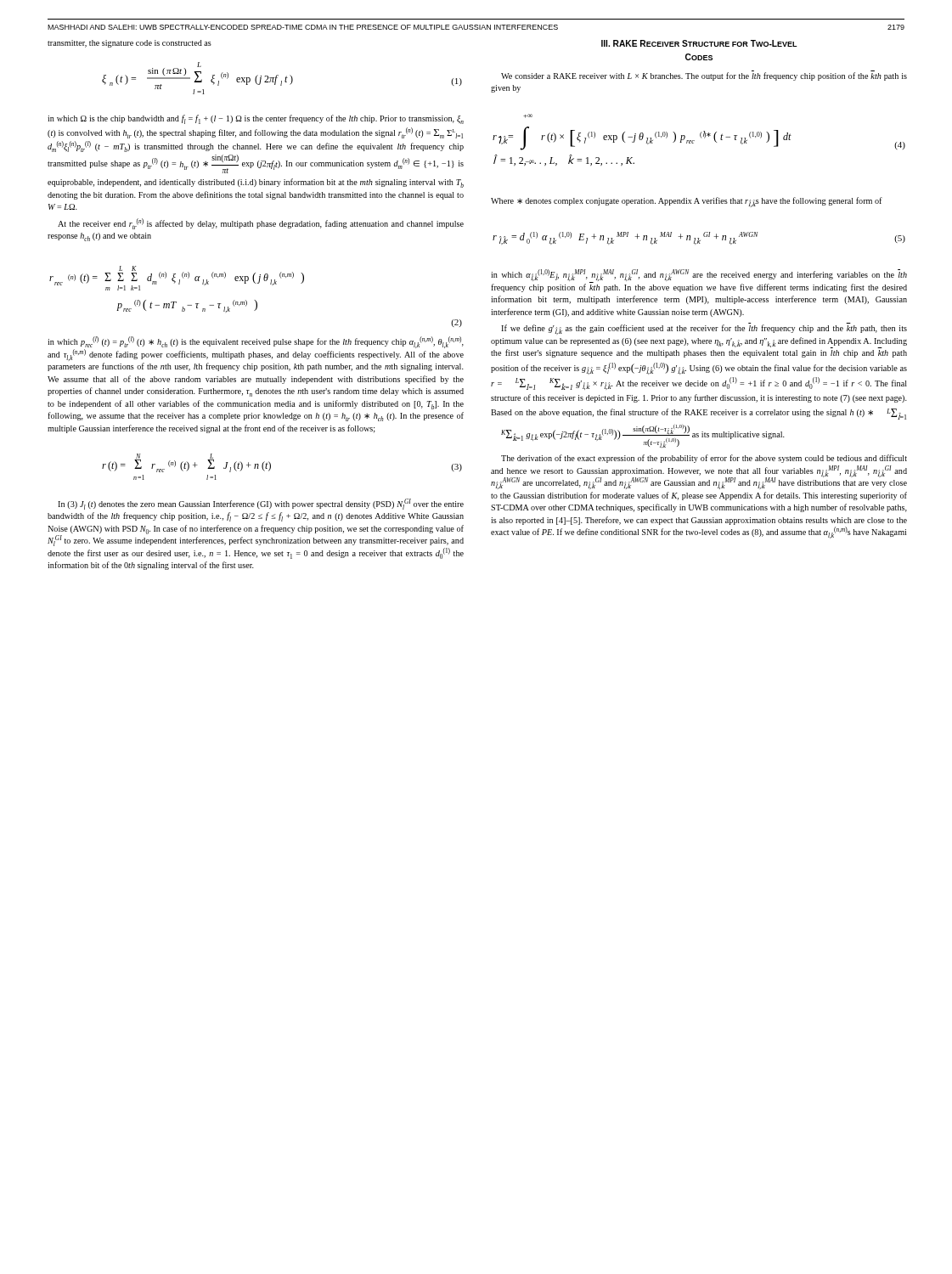Click on the text block starting "in which Ω is the"
This screenshot has height=1274, width=952.
coord(256,178)
